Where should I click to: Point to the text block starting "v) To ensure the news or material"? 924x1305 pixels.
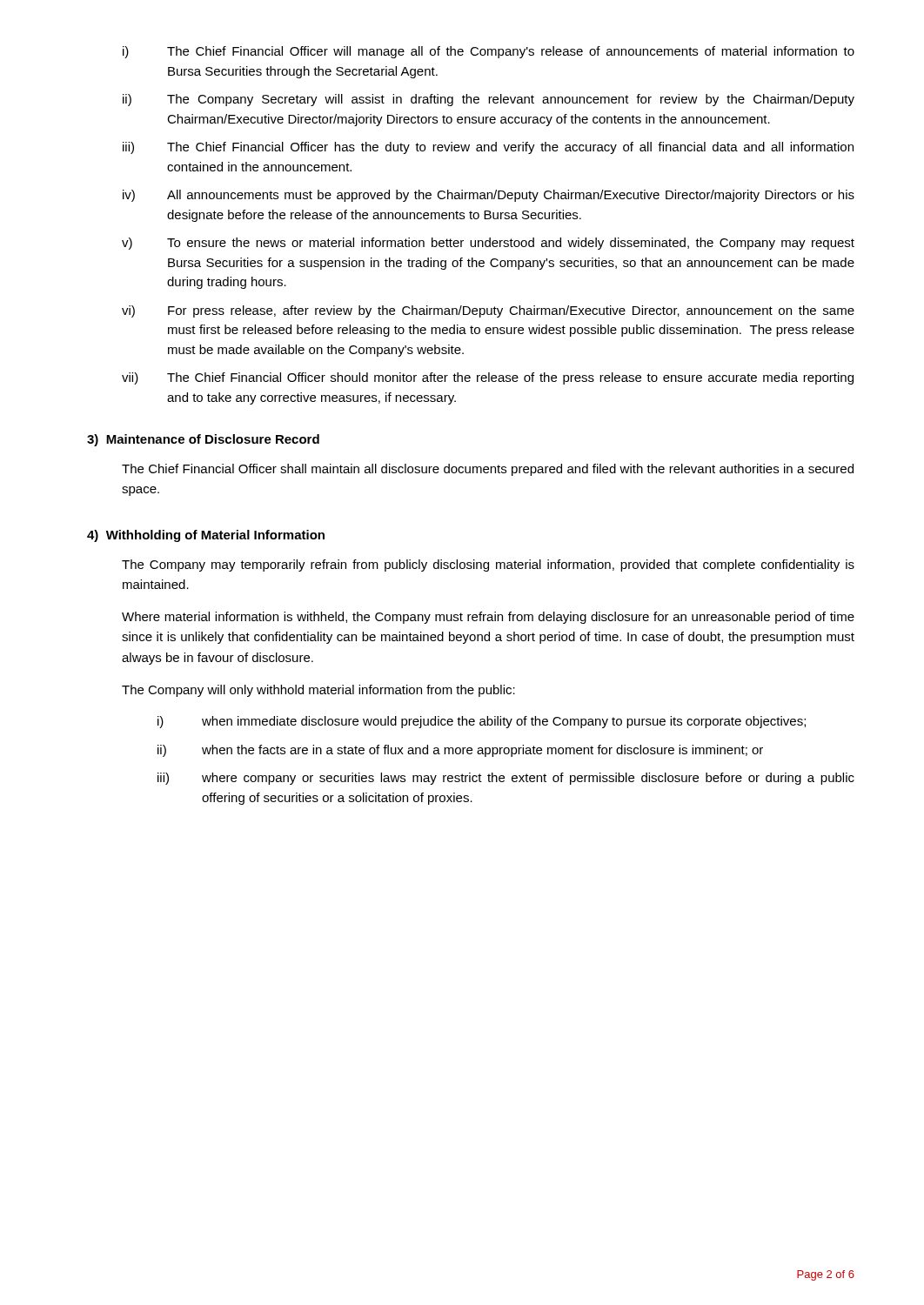click(488, 263)
